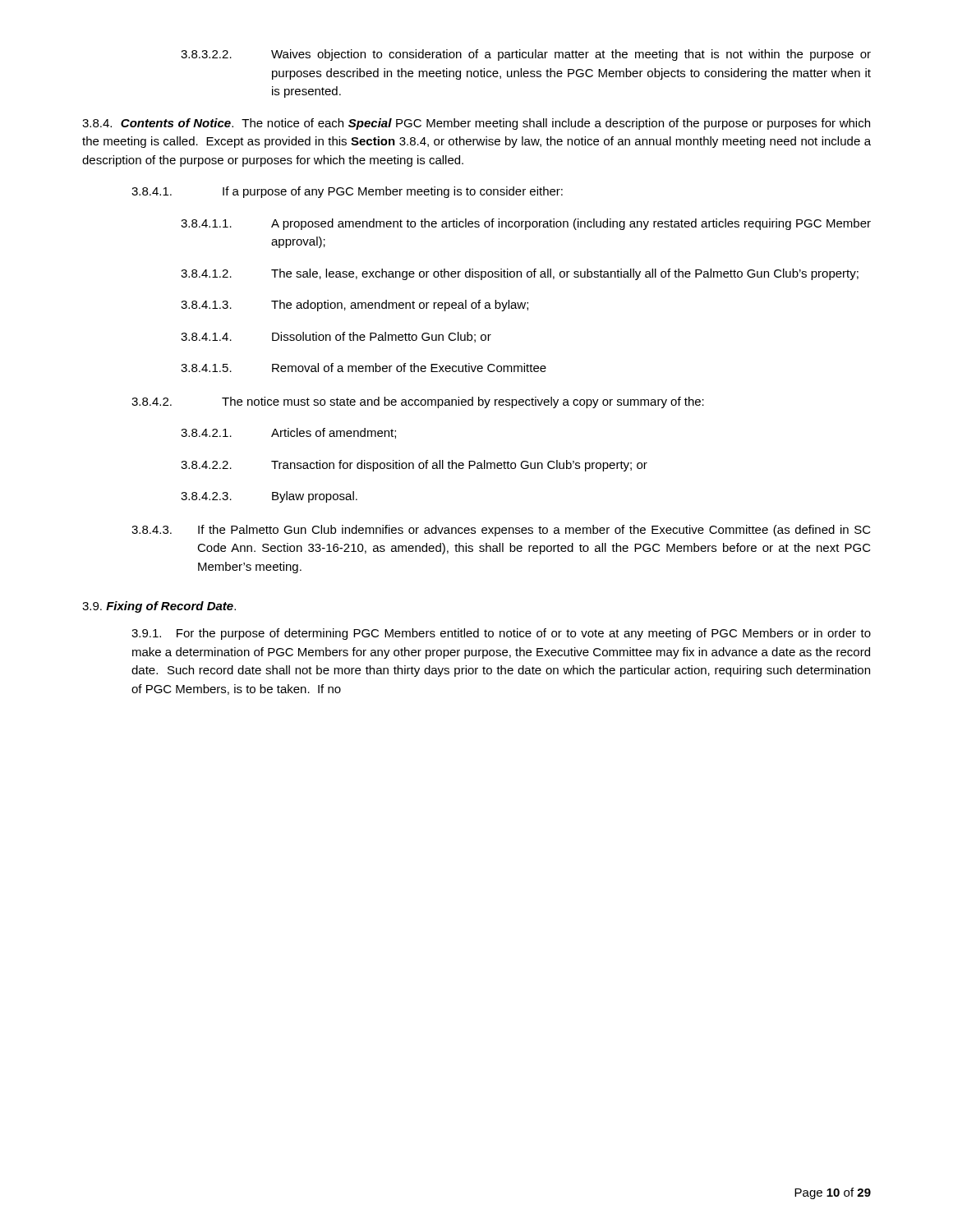Point to "3.8.4.2.1. Articles of amendment;"
The image size is (953, 1232).
tap(289, 433)
